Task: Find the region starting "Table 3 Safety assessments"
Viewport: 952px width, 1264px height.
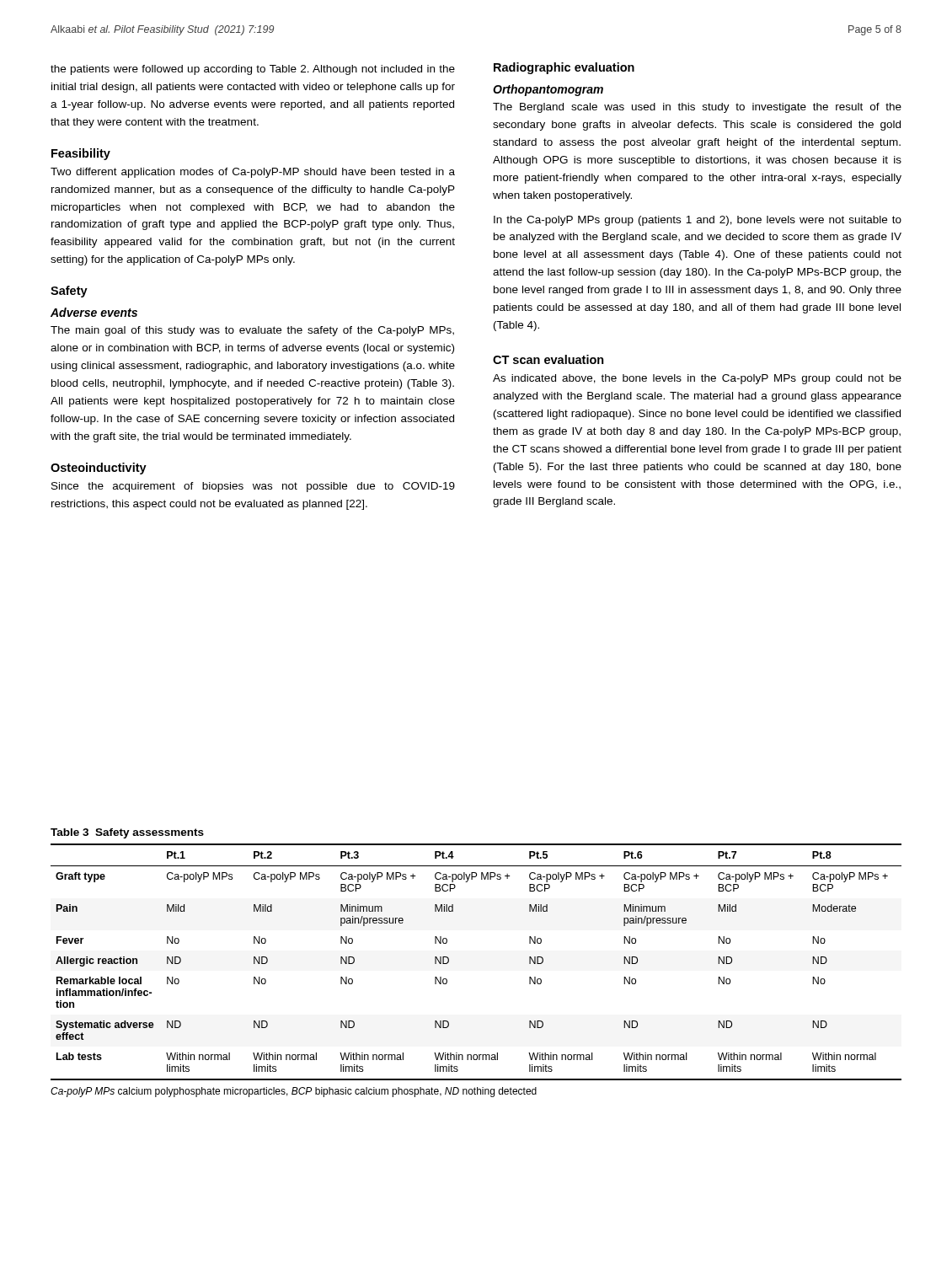Action: [127, 832]
